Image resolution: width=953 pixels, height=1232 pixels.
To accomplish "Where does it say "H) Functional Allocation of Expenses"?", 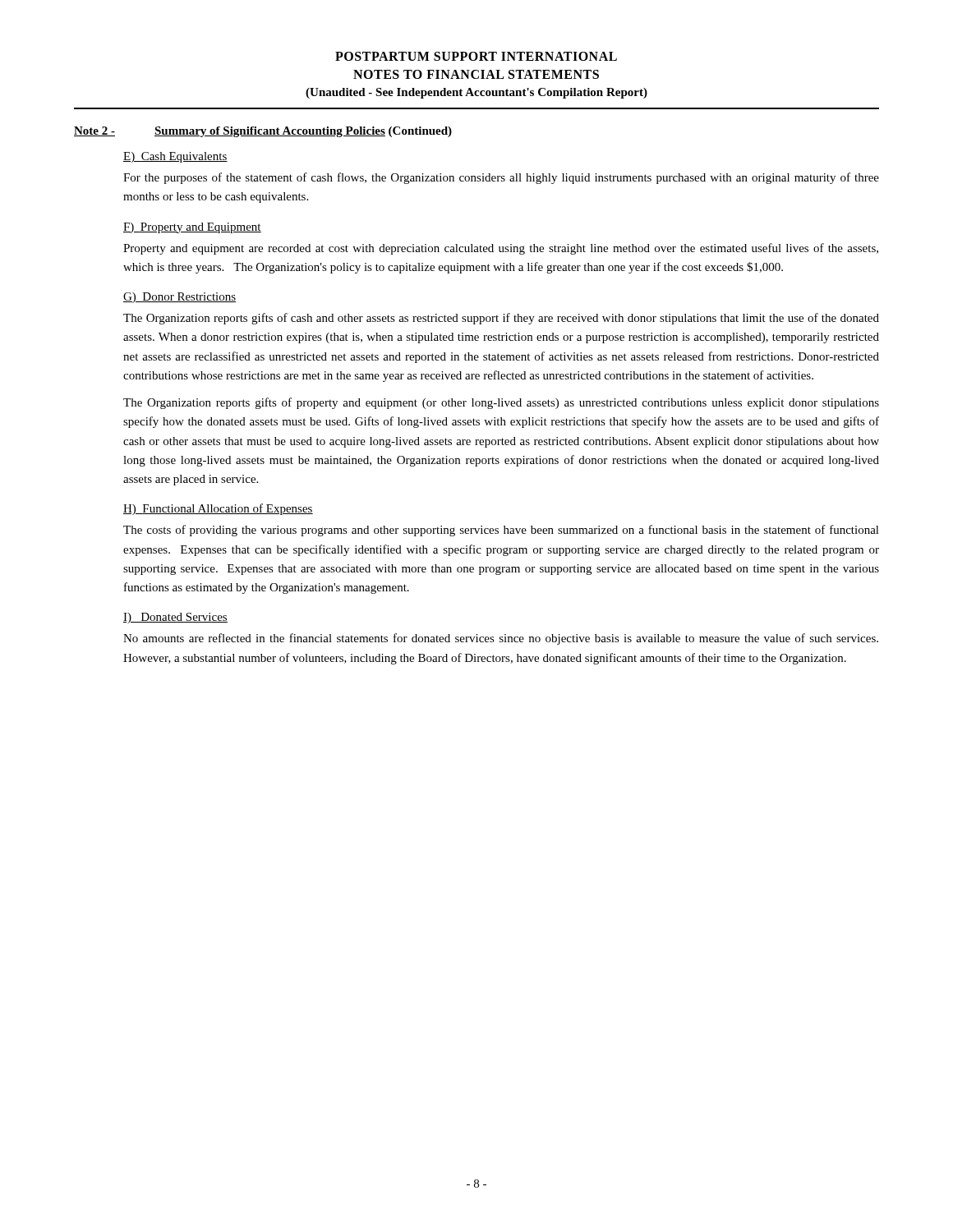I will coord(218,509).
